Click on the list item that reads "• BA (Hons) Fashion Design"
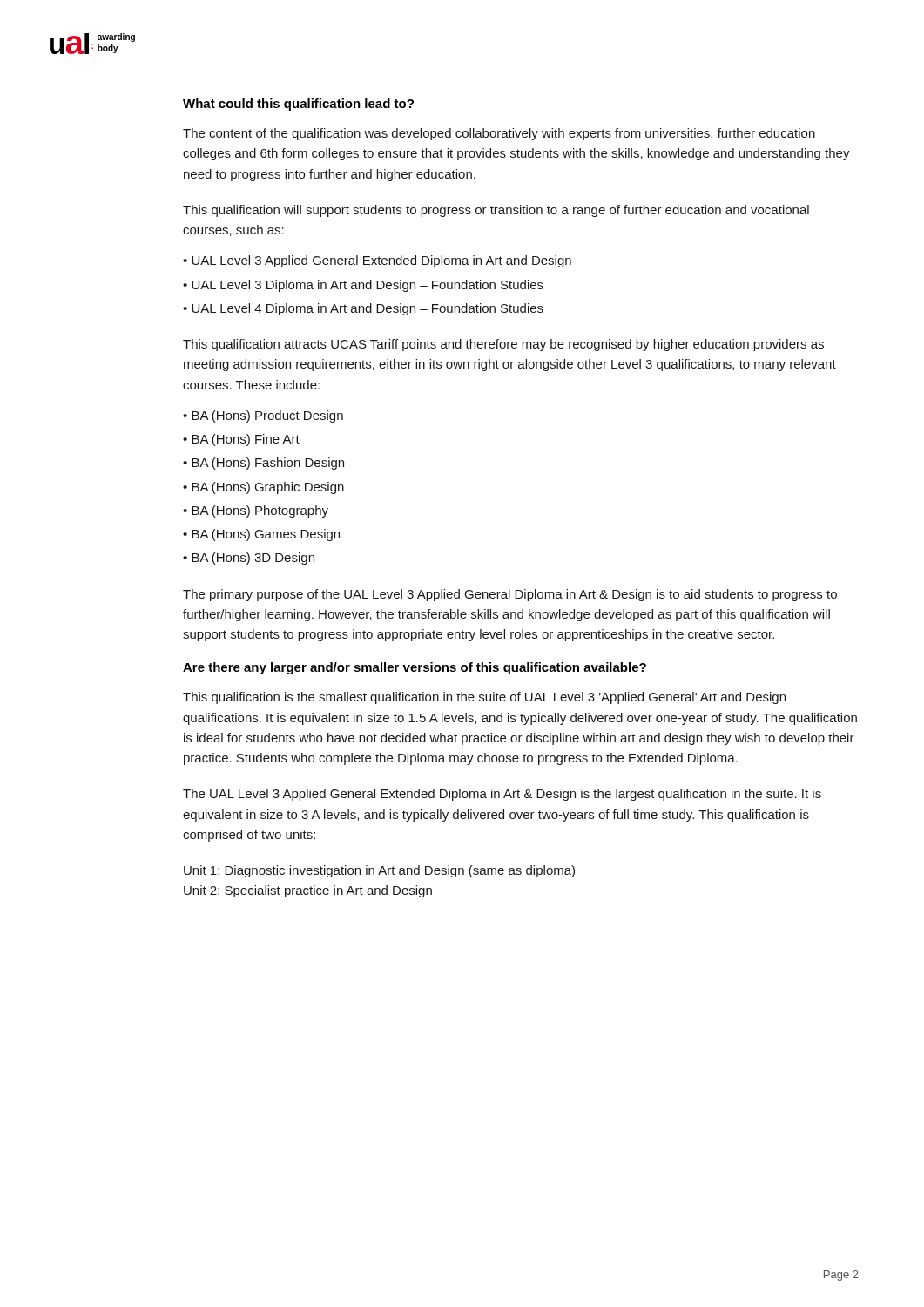This screenshot has height=1307, width=924. (x=264, y=462)
